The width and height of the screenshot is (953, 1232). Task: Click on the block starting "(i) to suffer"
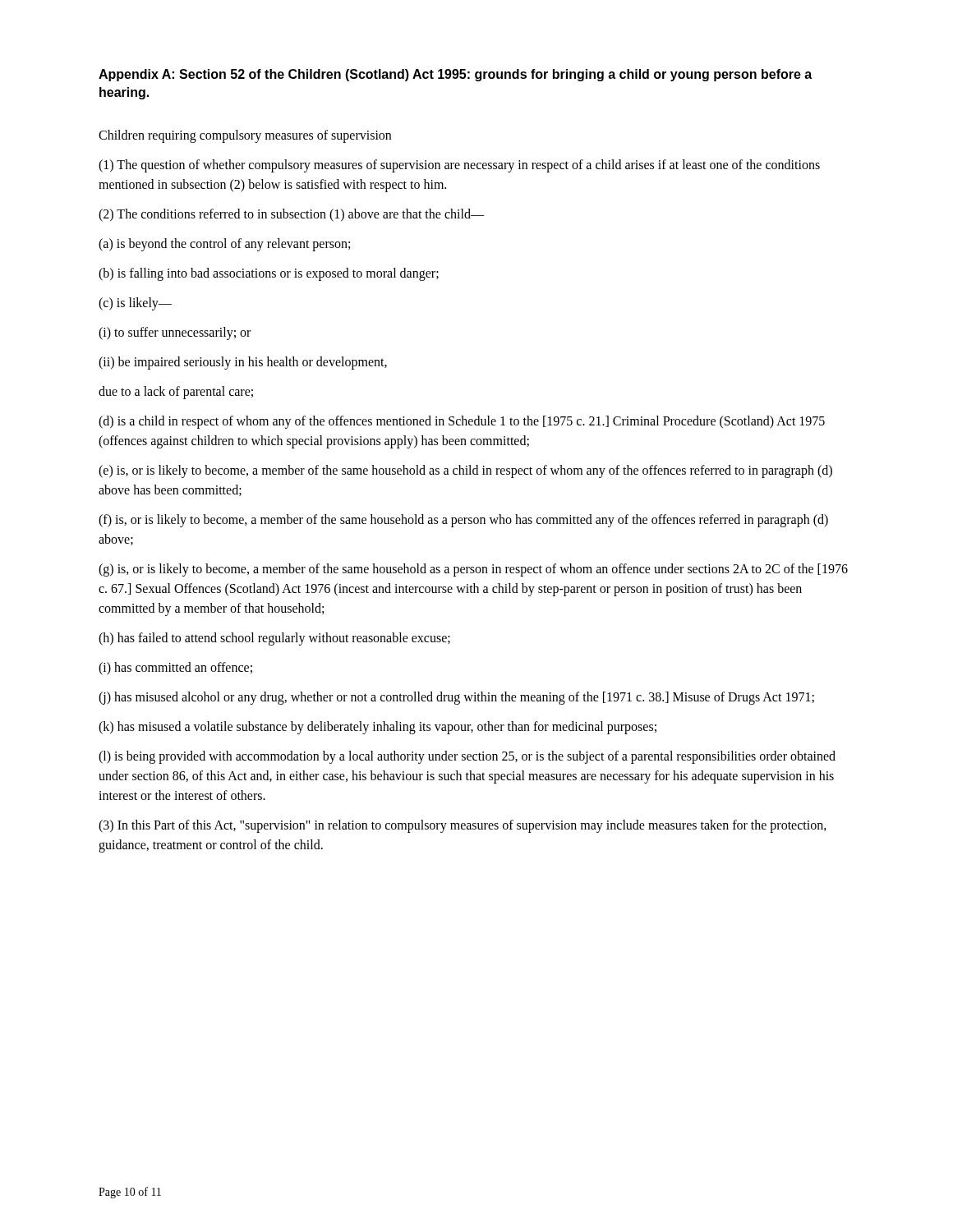175,332
